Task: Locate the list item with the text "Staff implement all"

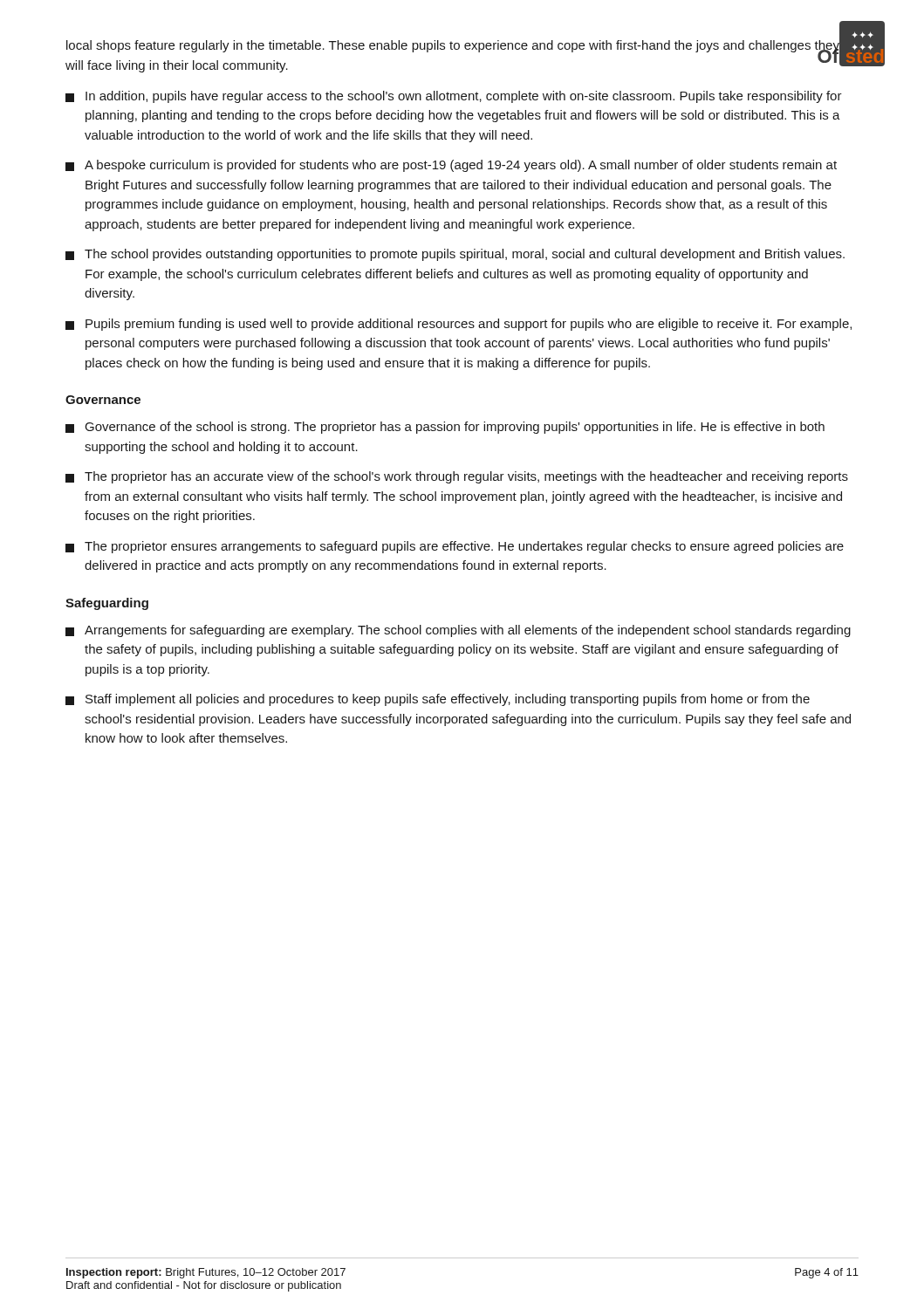Action: (462, 719)
